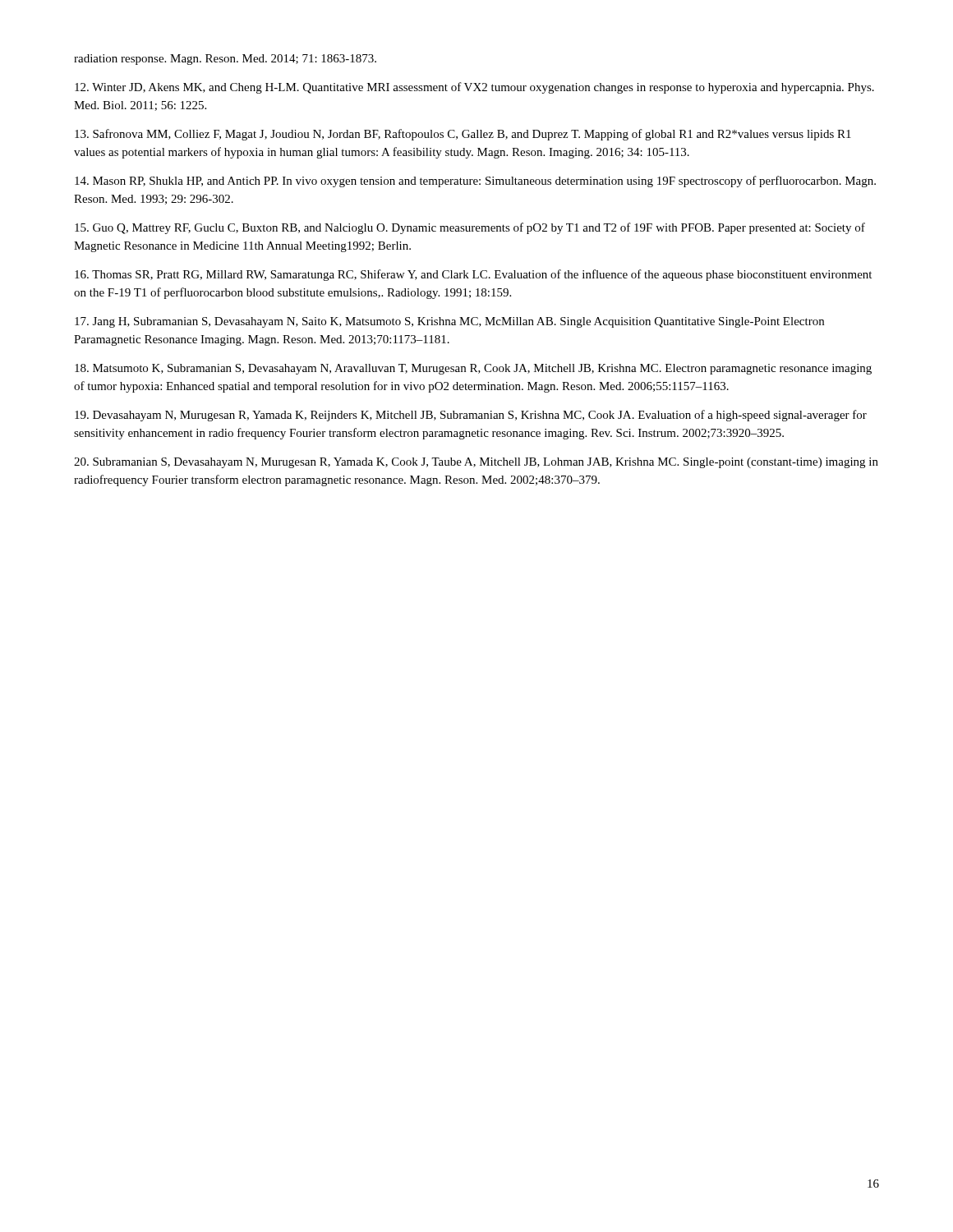Locate the list item with the text "17. Jang H,"

pos(449,330)
